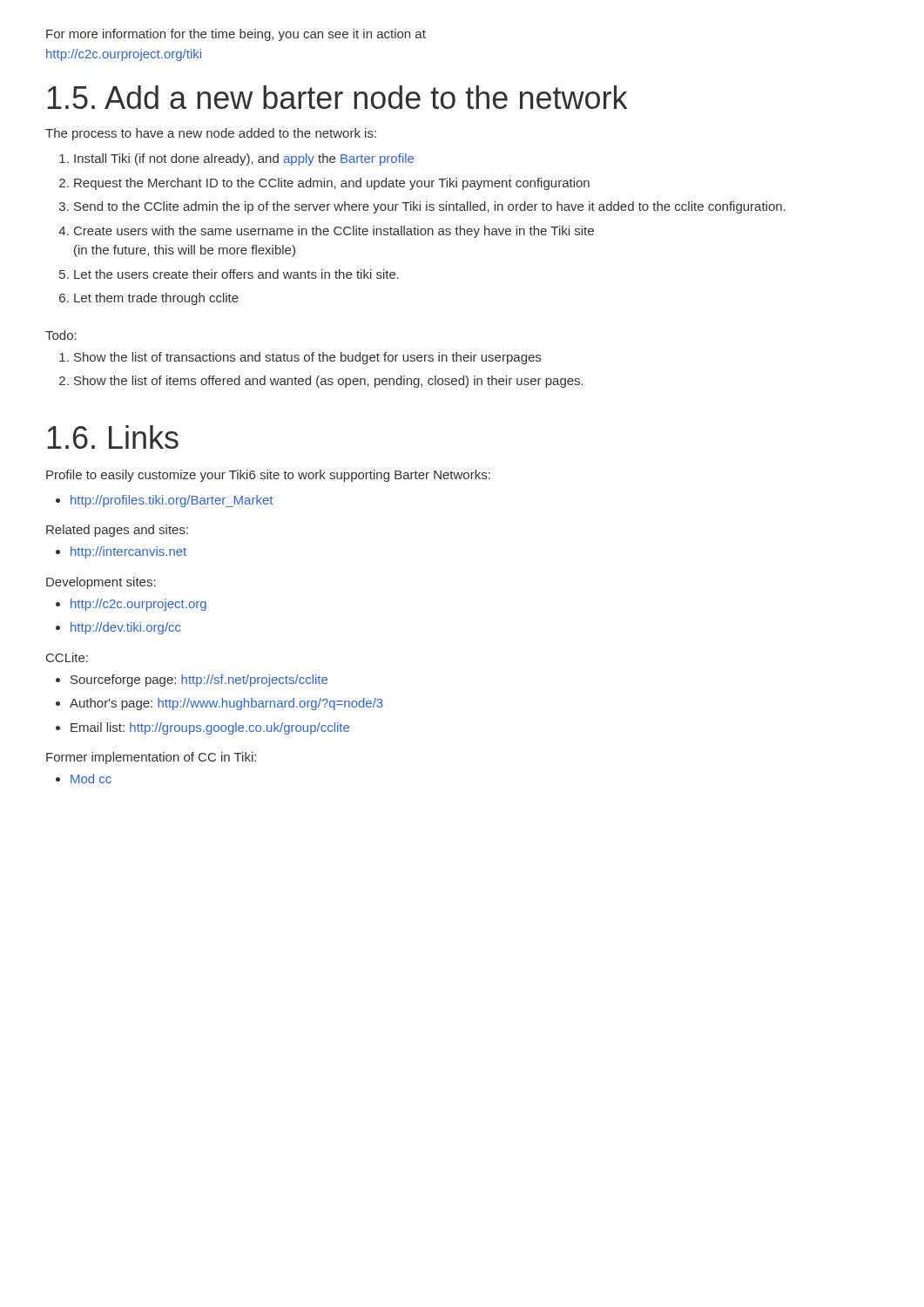Where does it say "http://c2c.ourproject.org http://dev.tiki.org/cc"?
924x1307 pixels.
[x=138, y=605]
